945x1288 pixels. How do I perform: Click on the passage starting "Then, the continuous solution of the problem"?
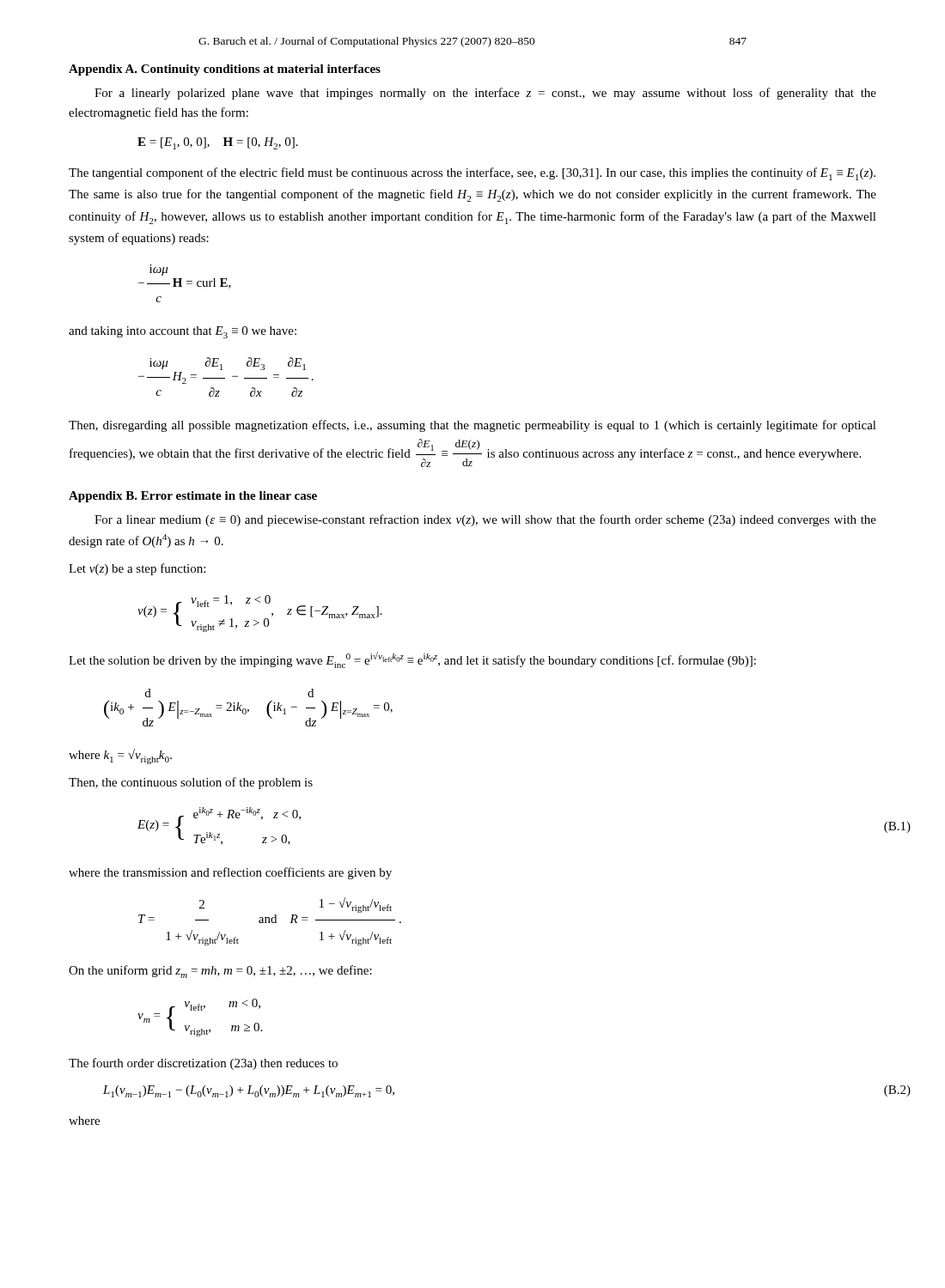pyautogui.click(x=191, y=782)
